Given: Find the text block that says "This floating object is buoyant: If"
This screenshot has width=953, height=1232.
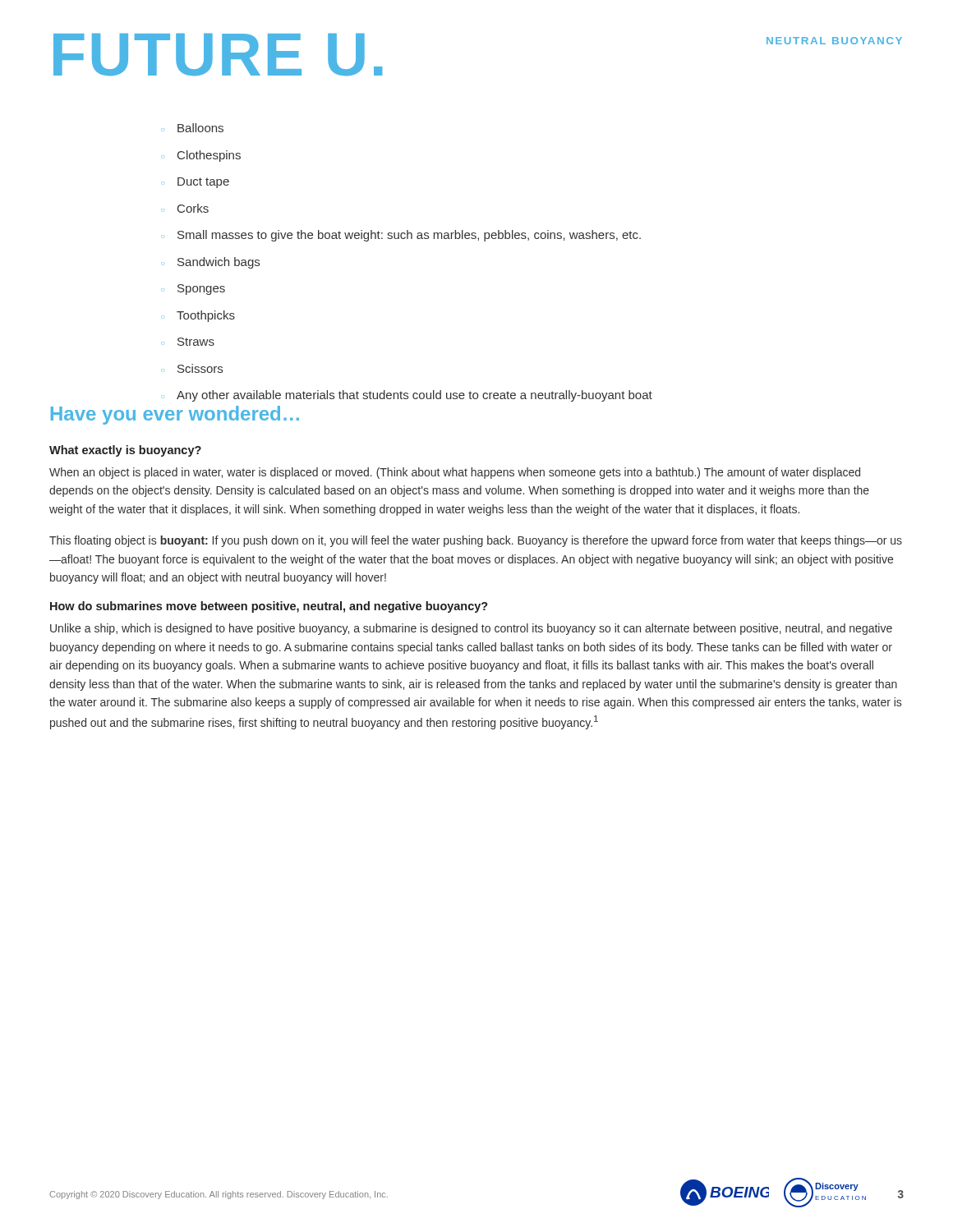Looking at the screenshot, I should click(476, 559).
